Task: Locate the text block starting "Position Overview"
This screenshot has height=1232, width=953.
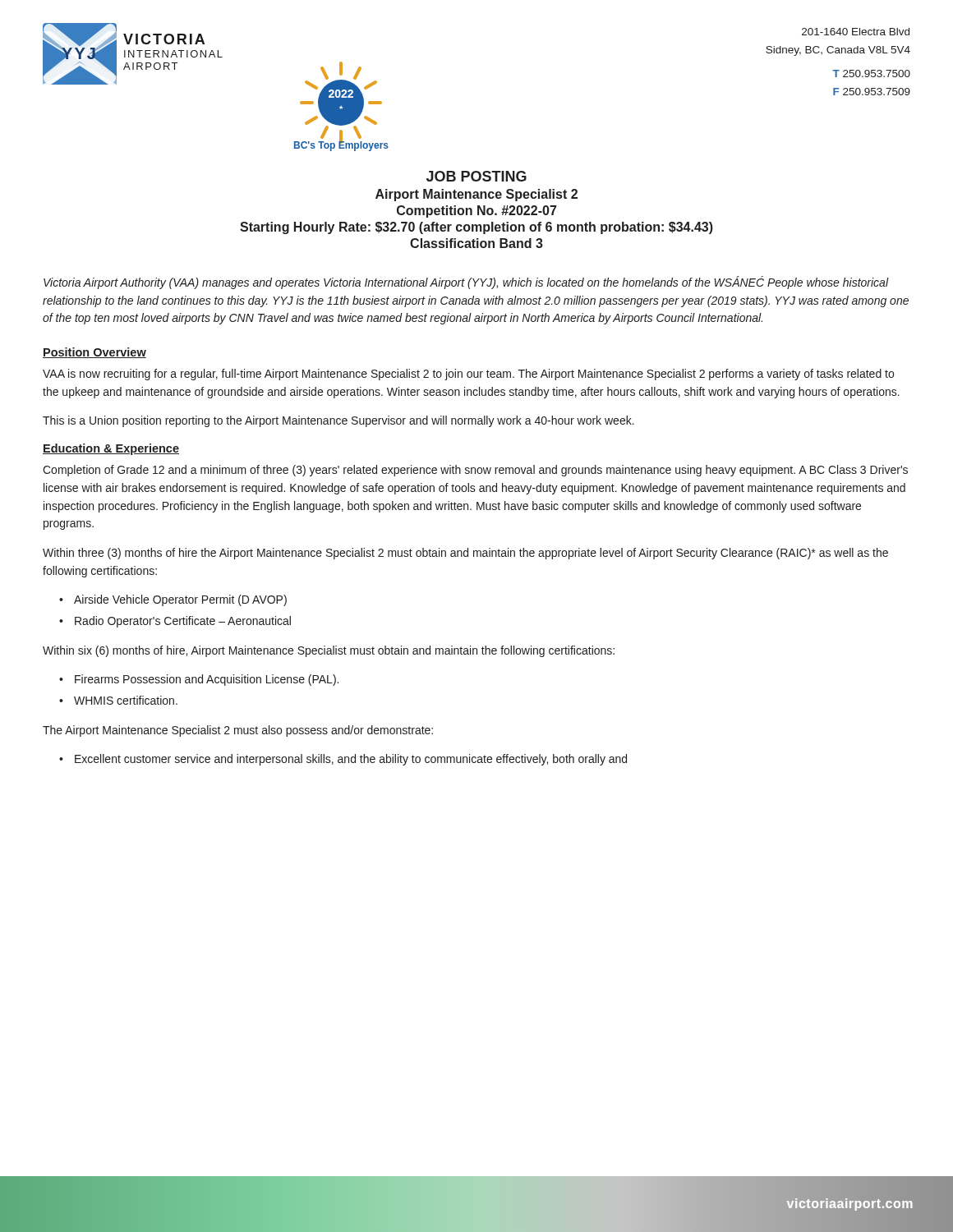Action: coord(94,352)
